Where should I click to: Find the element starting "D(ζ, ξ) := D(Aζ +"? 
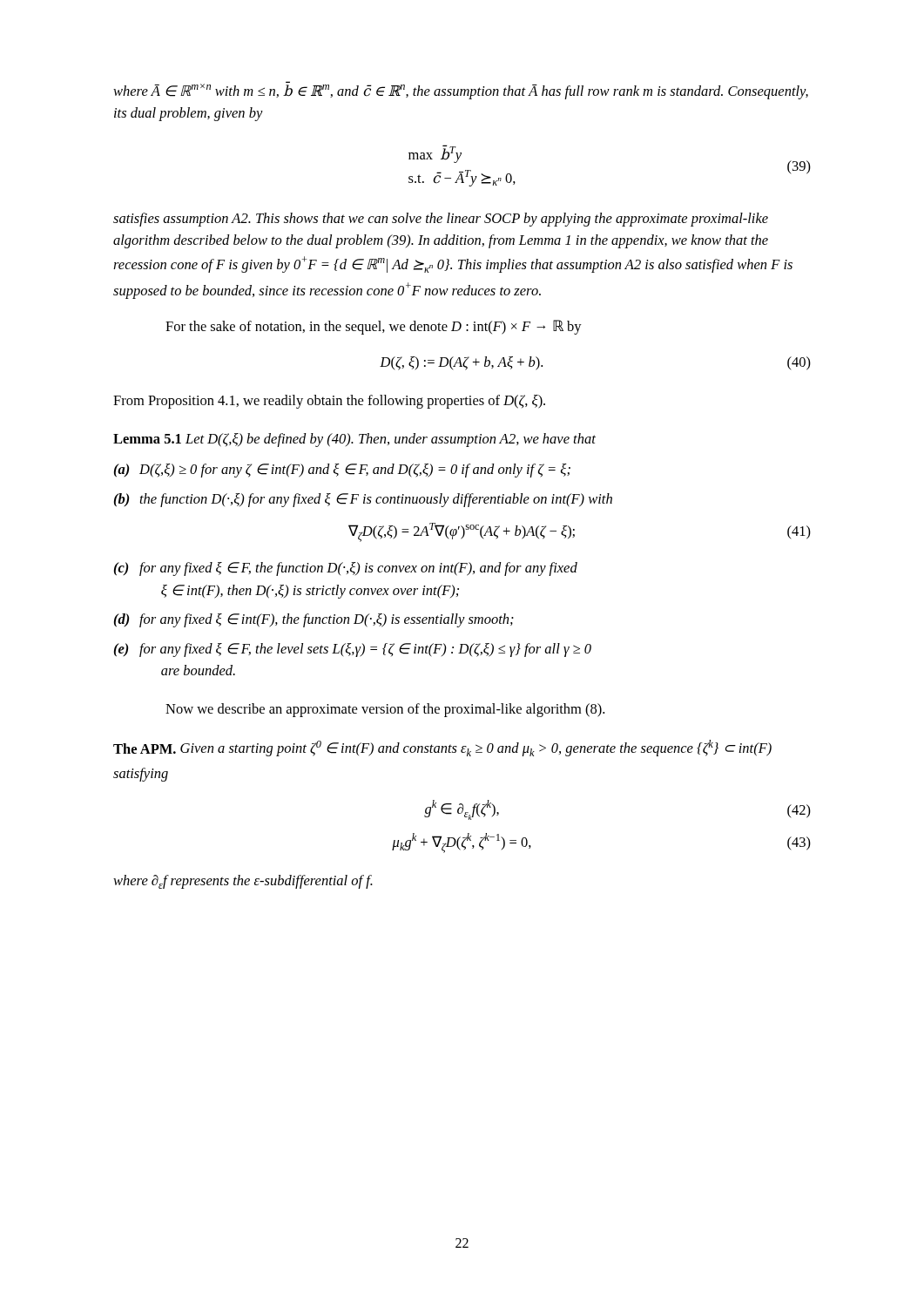tap(459, 363)
